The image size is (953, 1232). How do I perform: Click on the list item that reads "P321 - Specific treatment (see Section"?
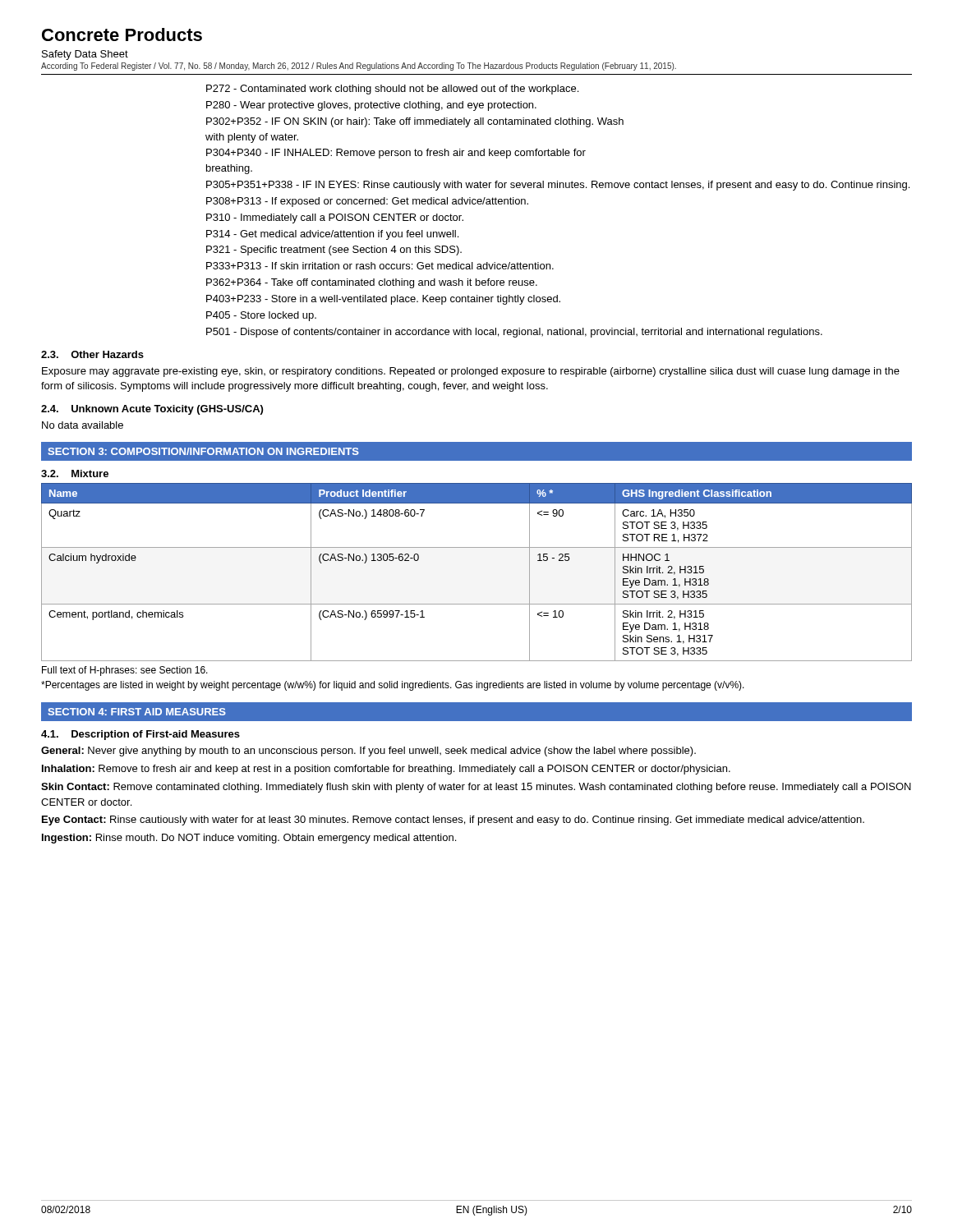click(334, 250)
